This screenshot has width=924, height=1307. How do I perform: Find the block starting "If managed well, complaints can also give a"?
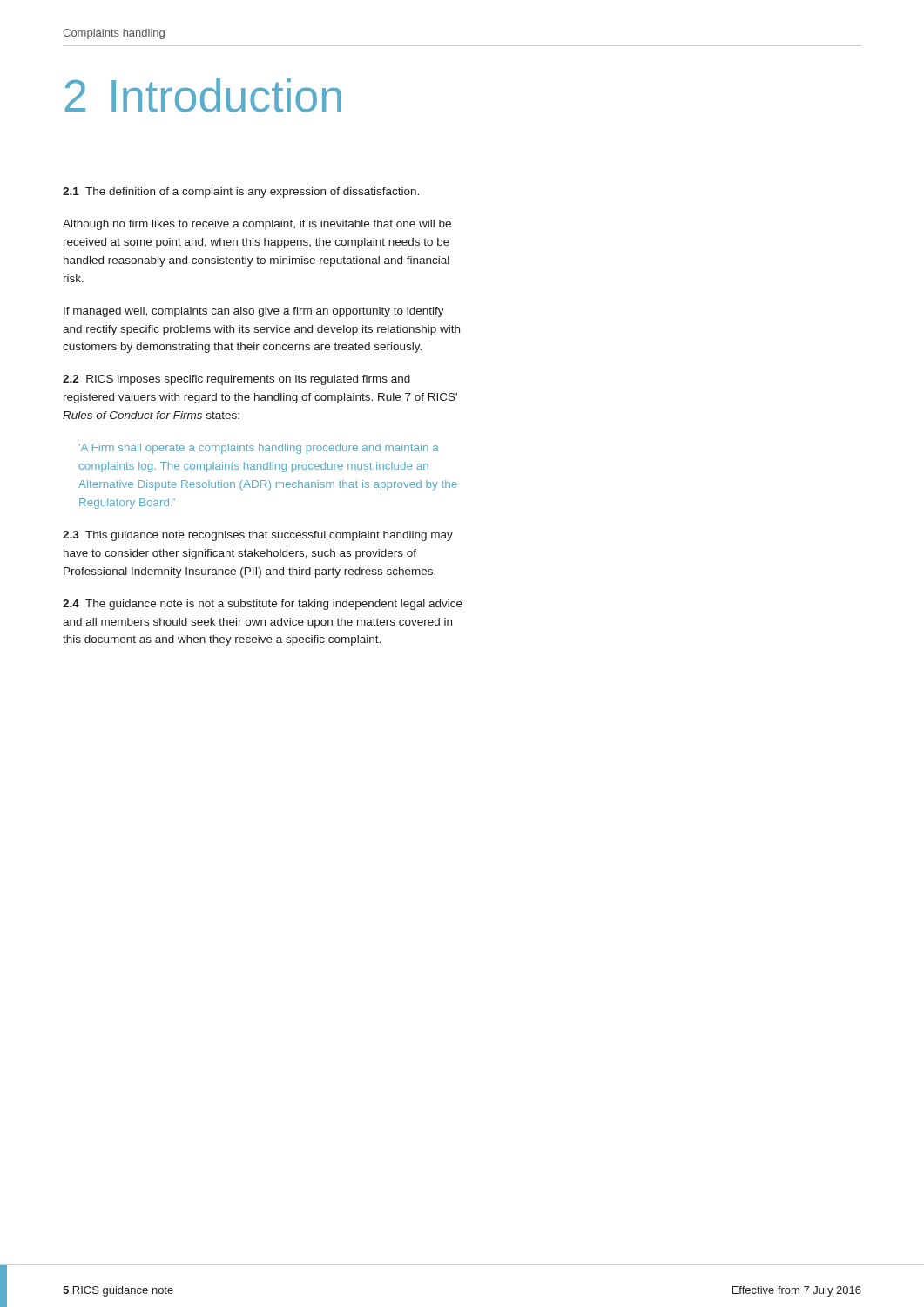point(262,329)
